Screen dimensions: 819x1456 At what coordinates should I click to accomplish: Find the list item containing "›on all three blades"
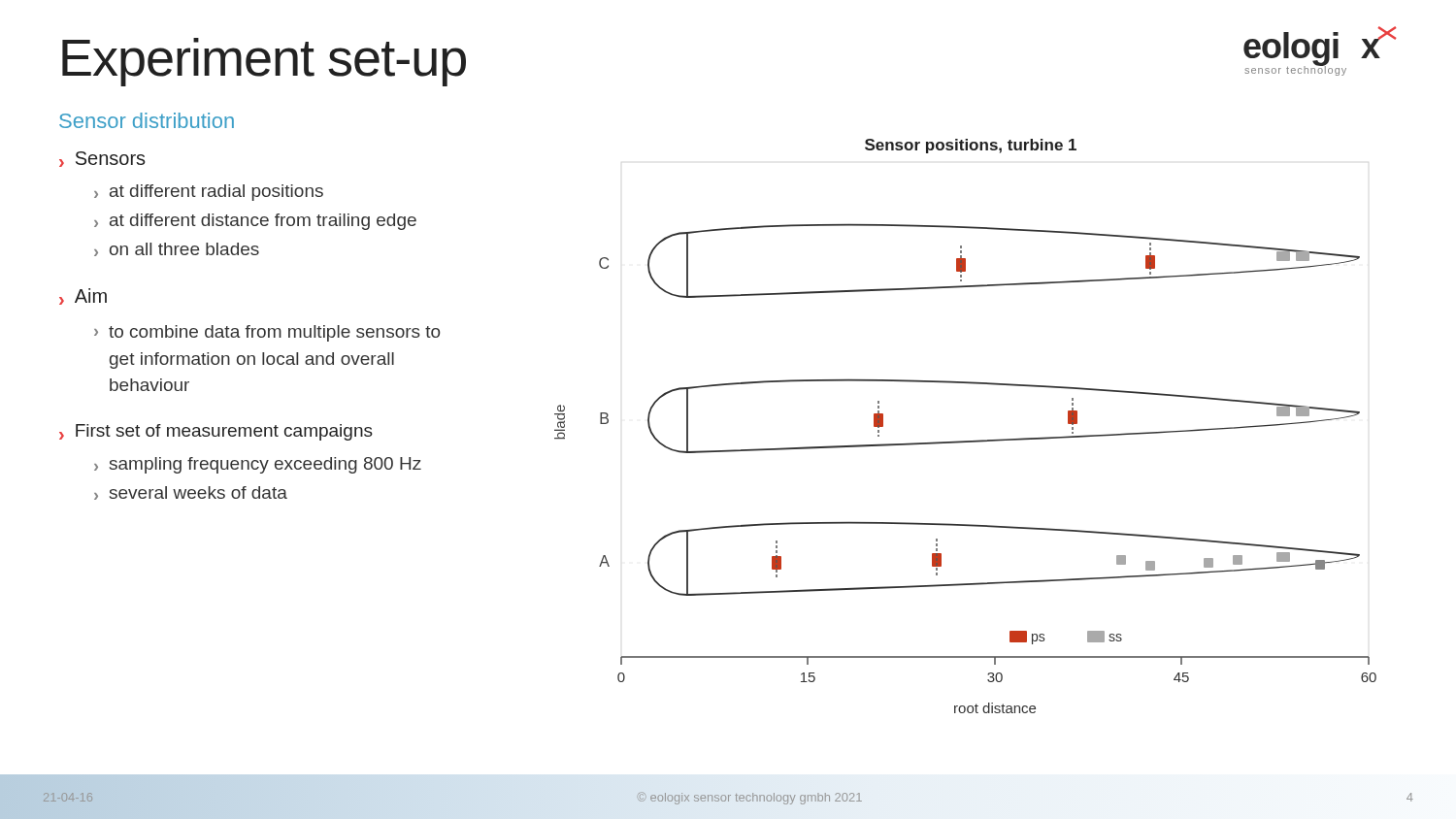176,252
